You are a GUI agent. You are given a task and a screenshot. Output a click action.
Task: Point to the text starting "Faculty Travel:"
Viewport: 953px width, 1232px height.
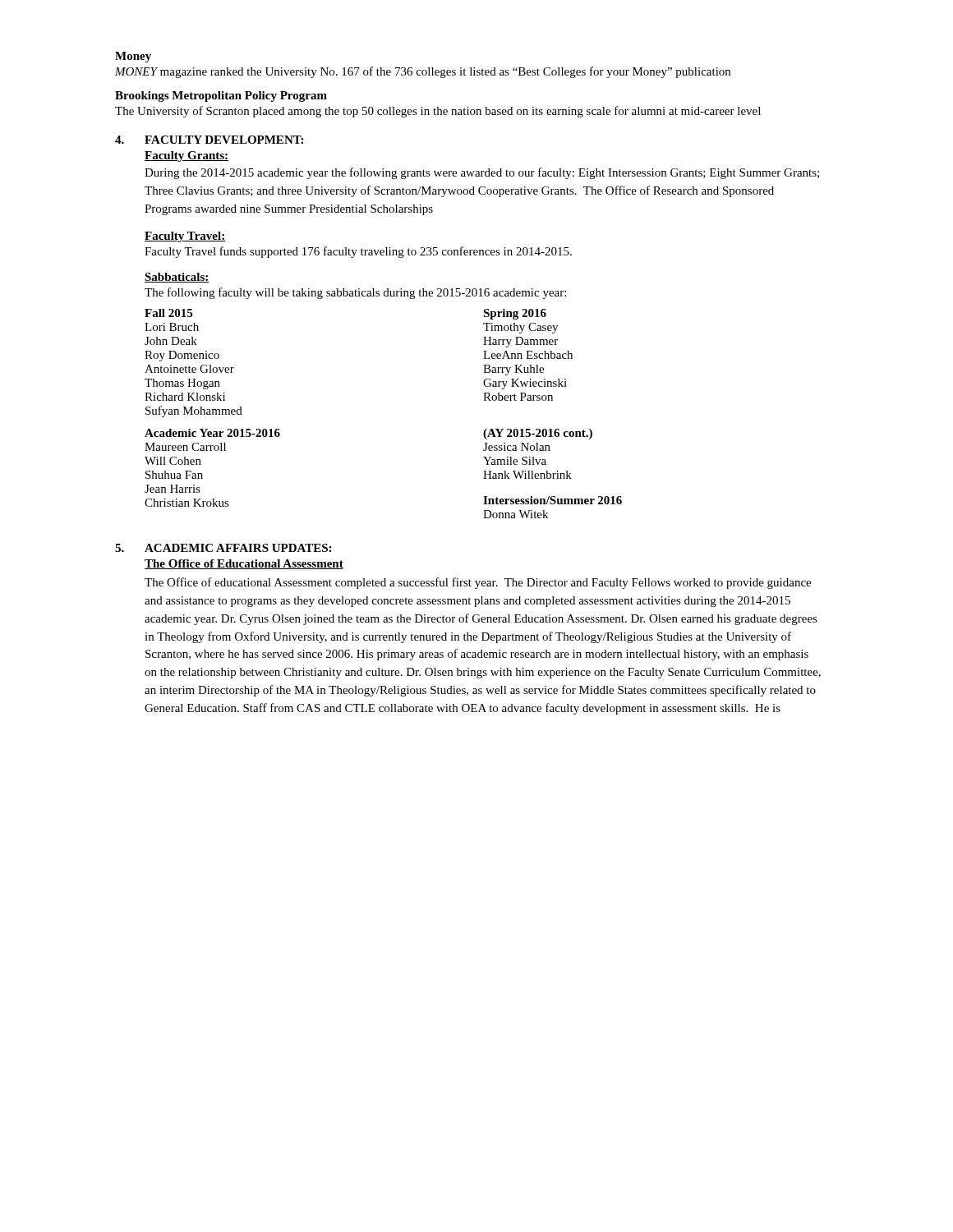coord(185,236)
